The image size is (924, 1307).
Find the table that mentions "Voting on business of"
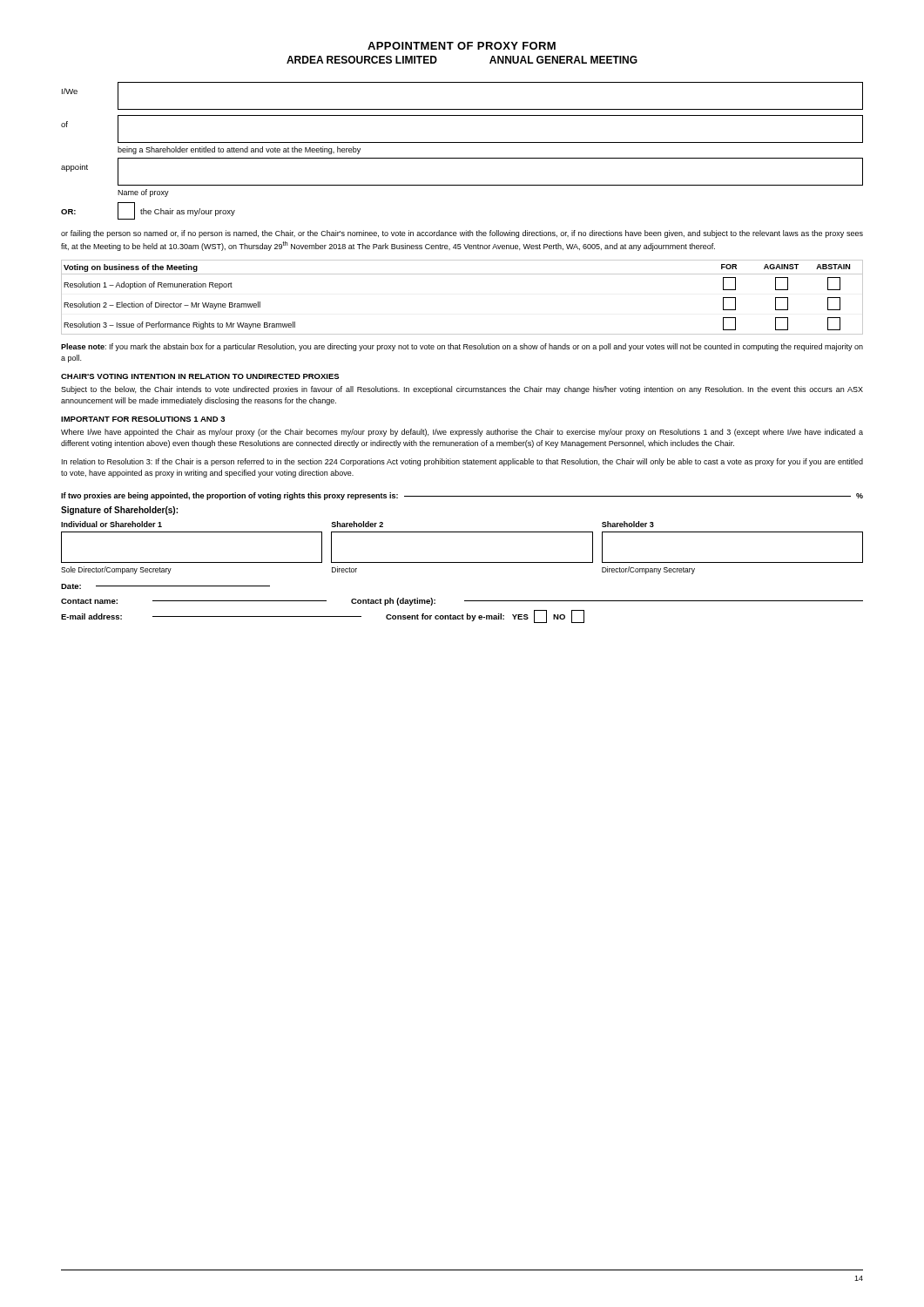(x=462, y=297)
